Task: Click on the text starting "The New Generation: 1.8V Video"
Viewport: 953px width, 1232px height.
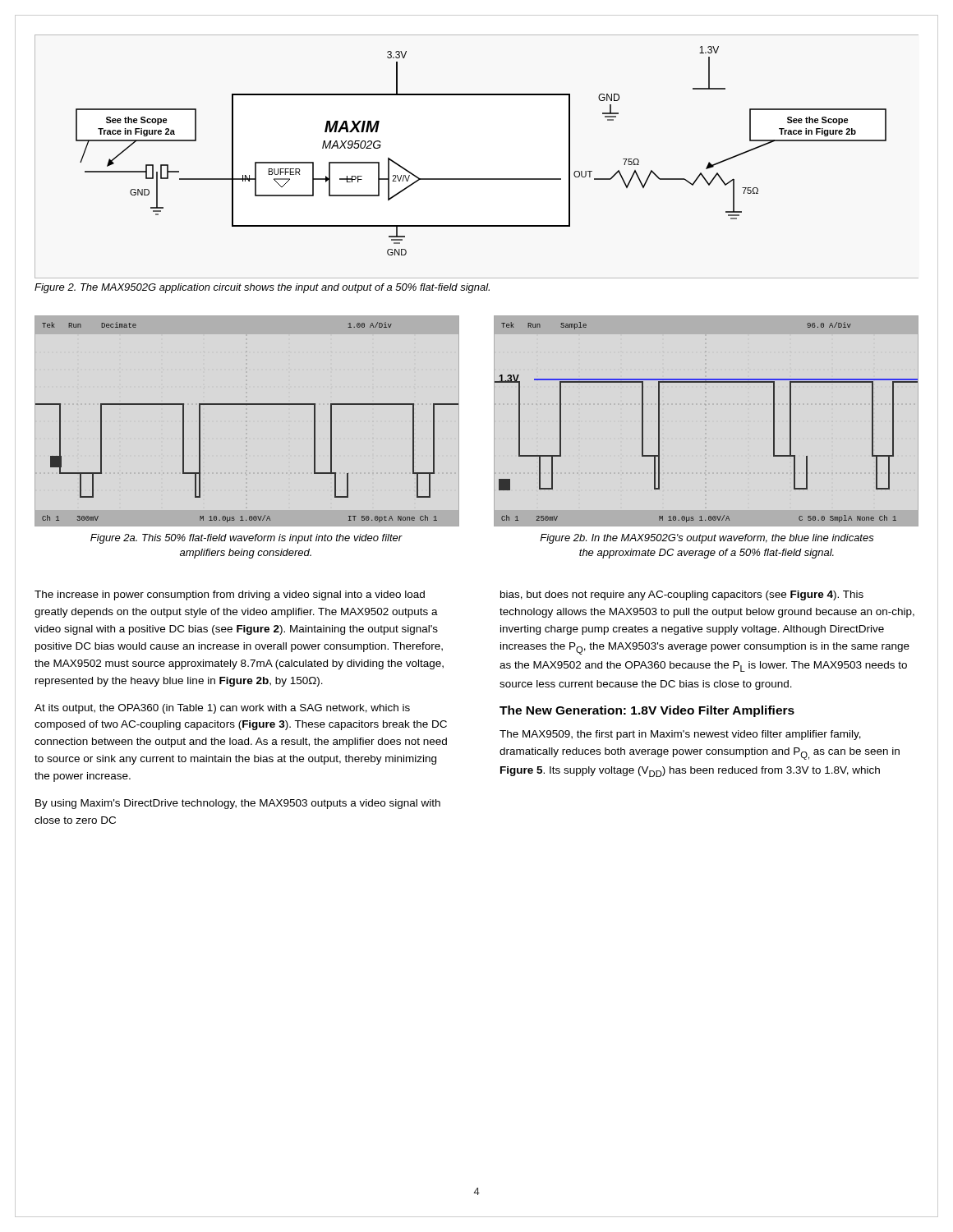Action: tap(647, 710)
